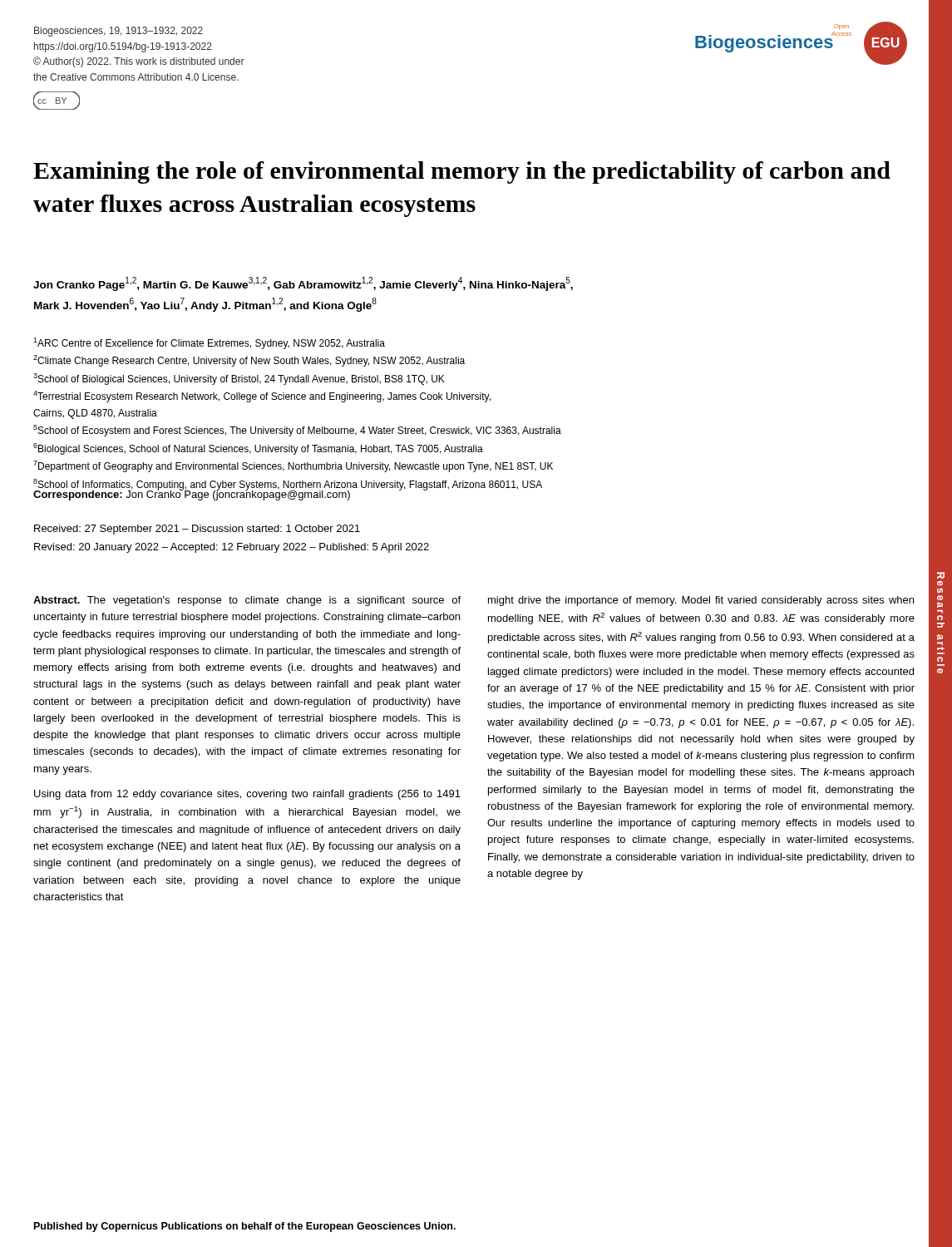The image size is (952, 1247).
Task: Point to the text block starting "Received: 27 September 2021 –"
Action: 197,530
